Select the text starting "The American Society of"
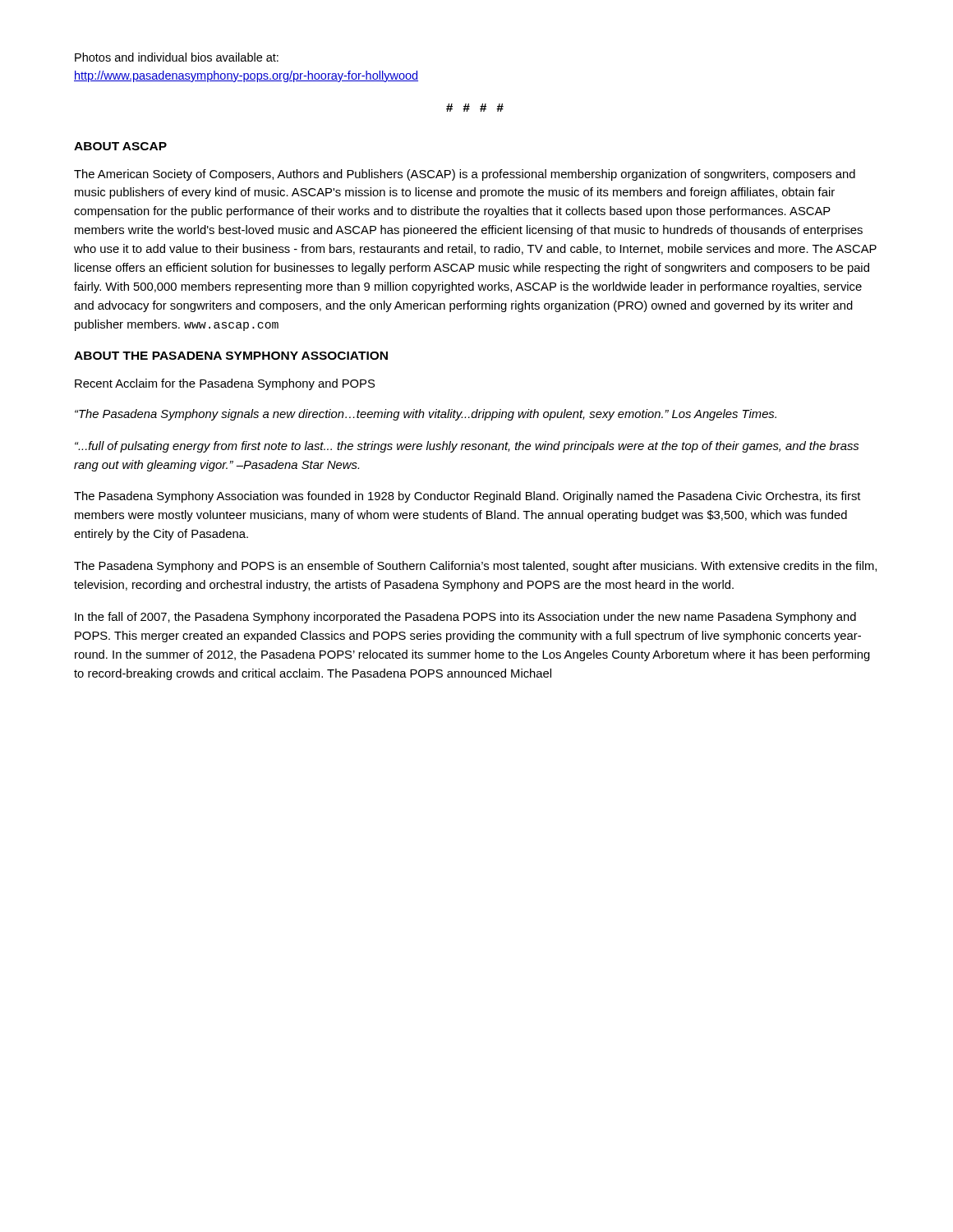The image size is (953, 1232). pyautogui.click(x=475, y=249)
